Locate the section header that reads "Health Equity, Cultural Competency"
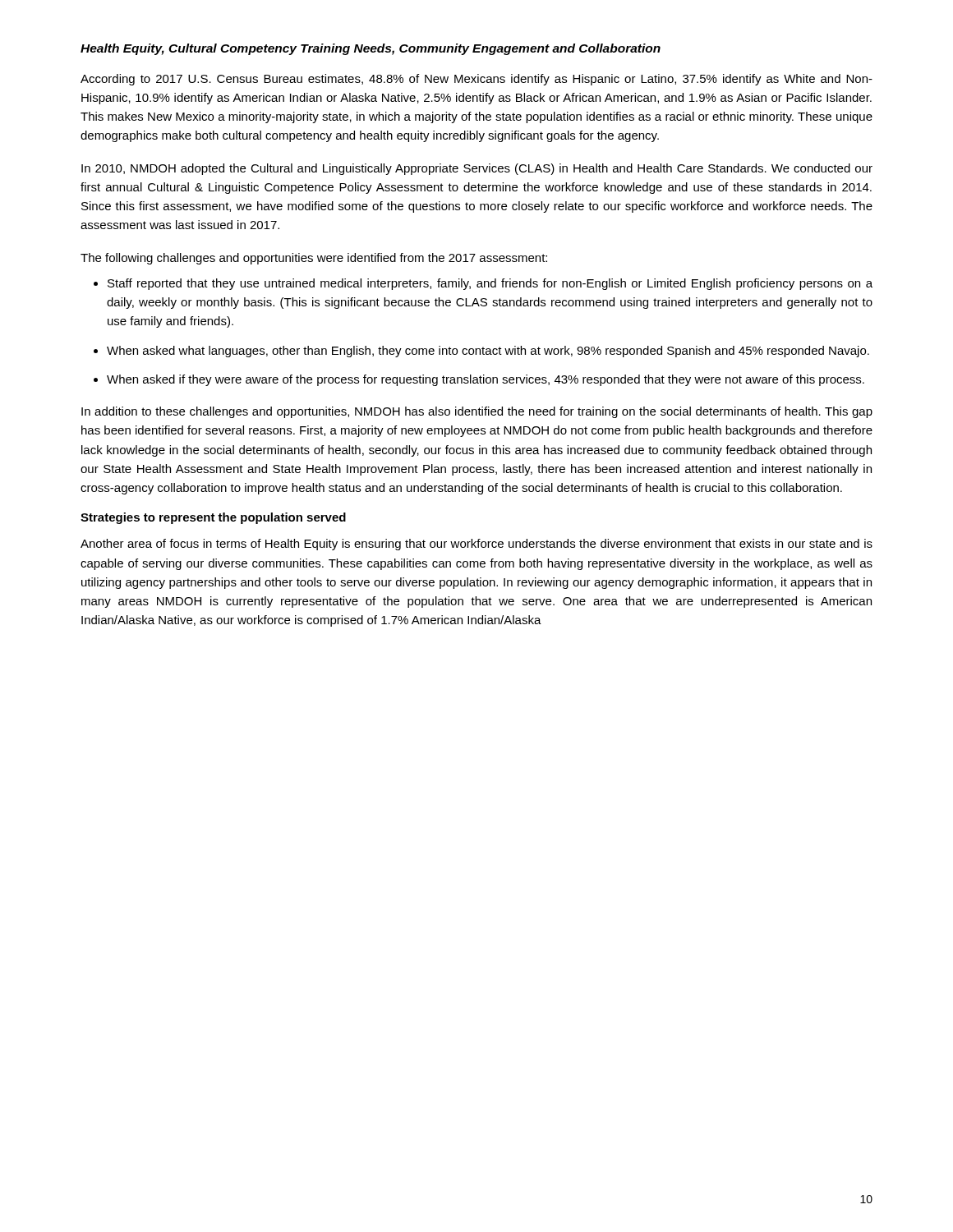 (371, 48)
